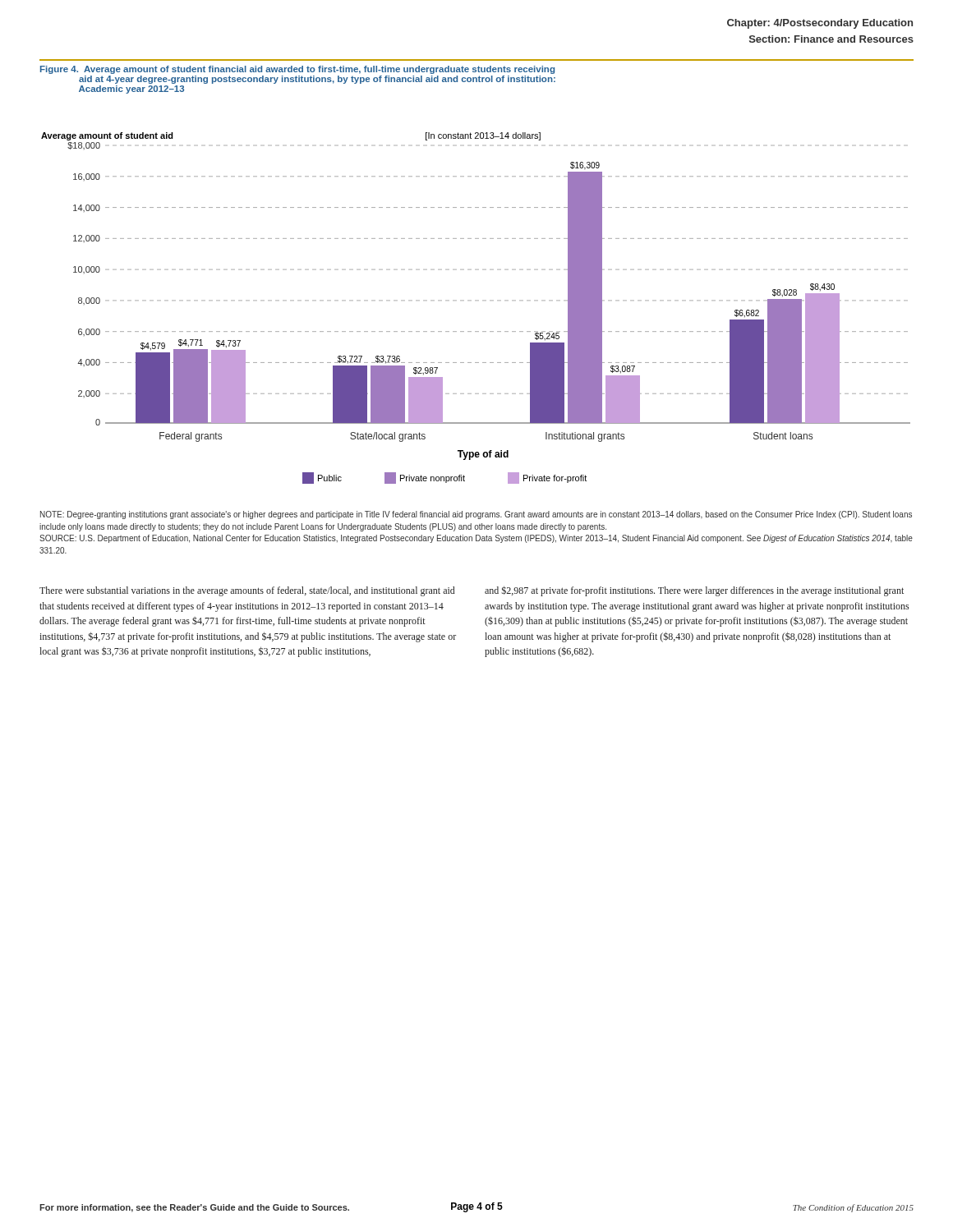The width and height of the screenshot is (953, 1232).
Task: Locate the caption that reads "Figure 4. Average amount of"
Action: pos(298,79)
